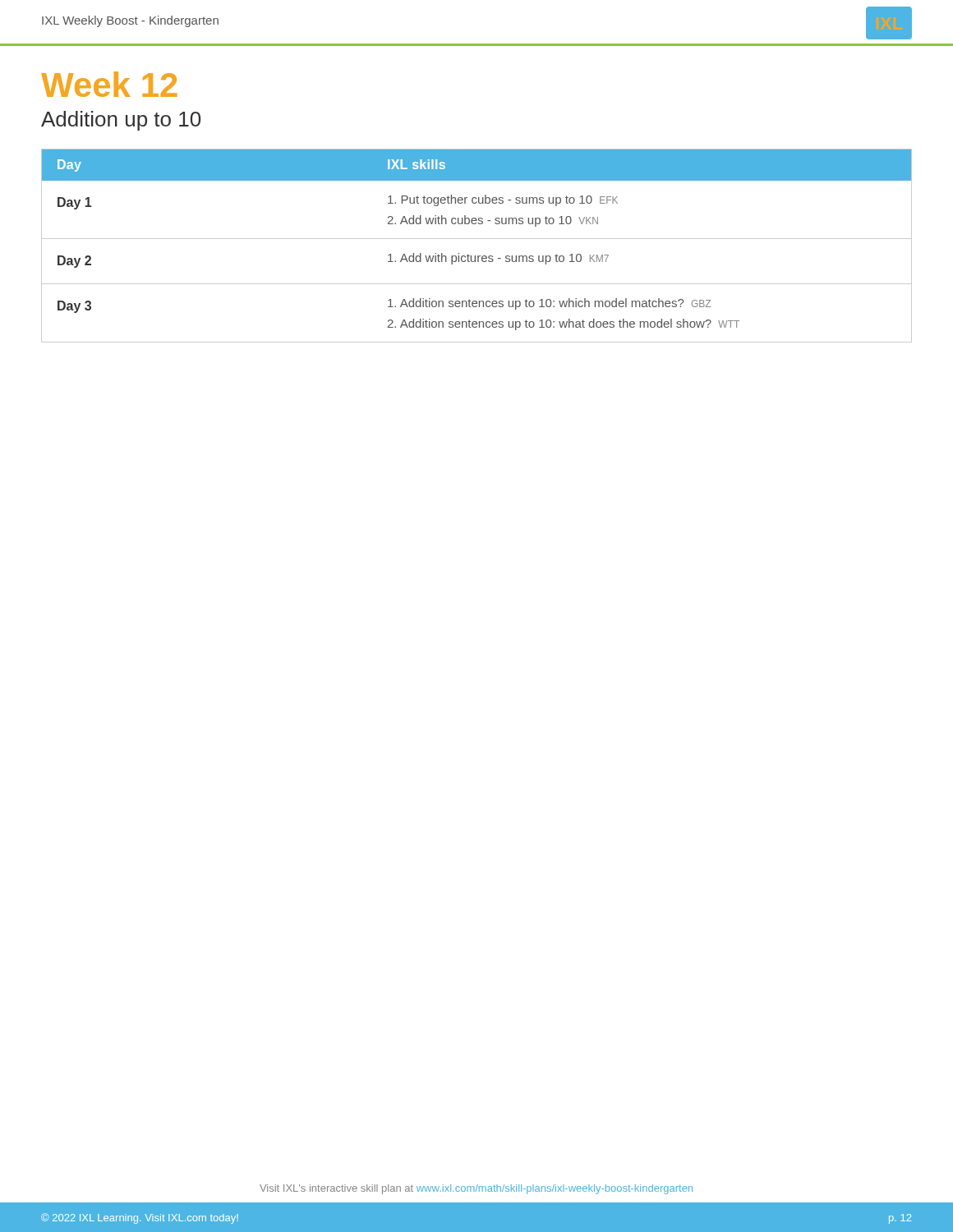Image resolution: width=953 pixels, height=1232 pixels.
Task: Find the region starting "Addition up to"
Action: (121, 119)
